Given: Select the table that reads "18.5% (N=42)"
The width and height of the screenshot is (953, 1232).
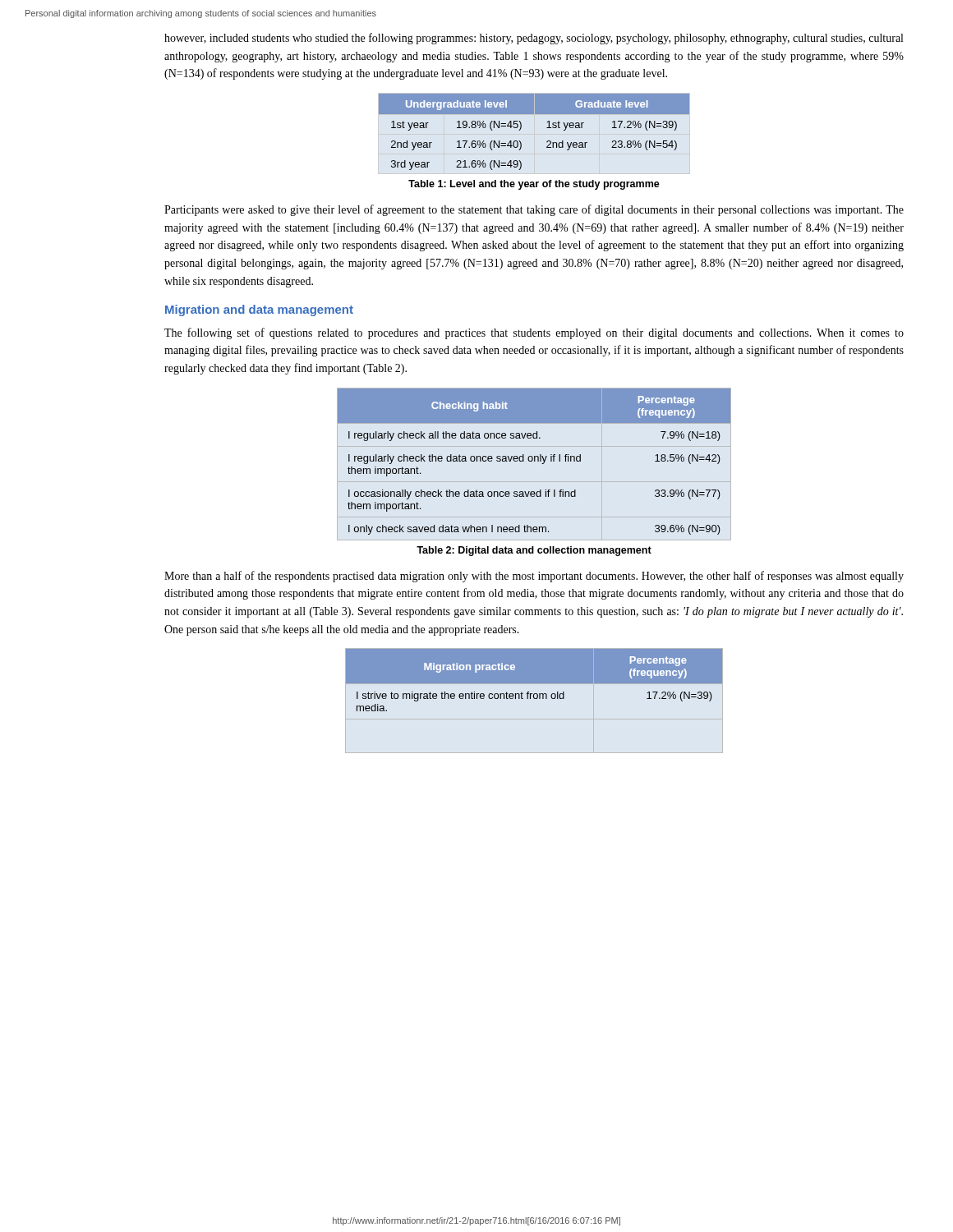Looking at the screenshot, I should coord(534,464).
